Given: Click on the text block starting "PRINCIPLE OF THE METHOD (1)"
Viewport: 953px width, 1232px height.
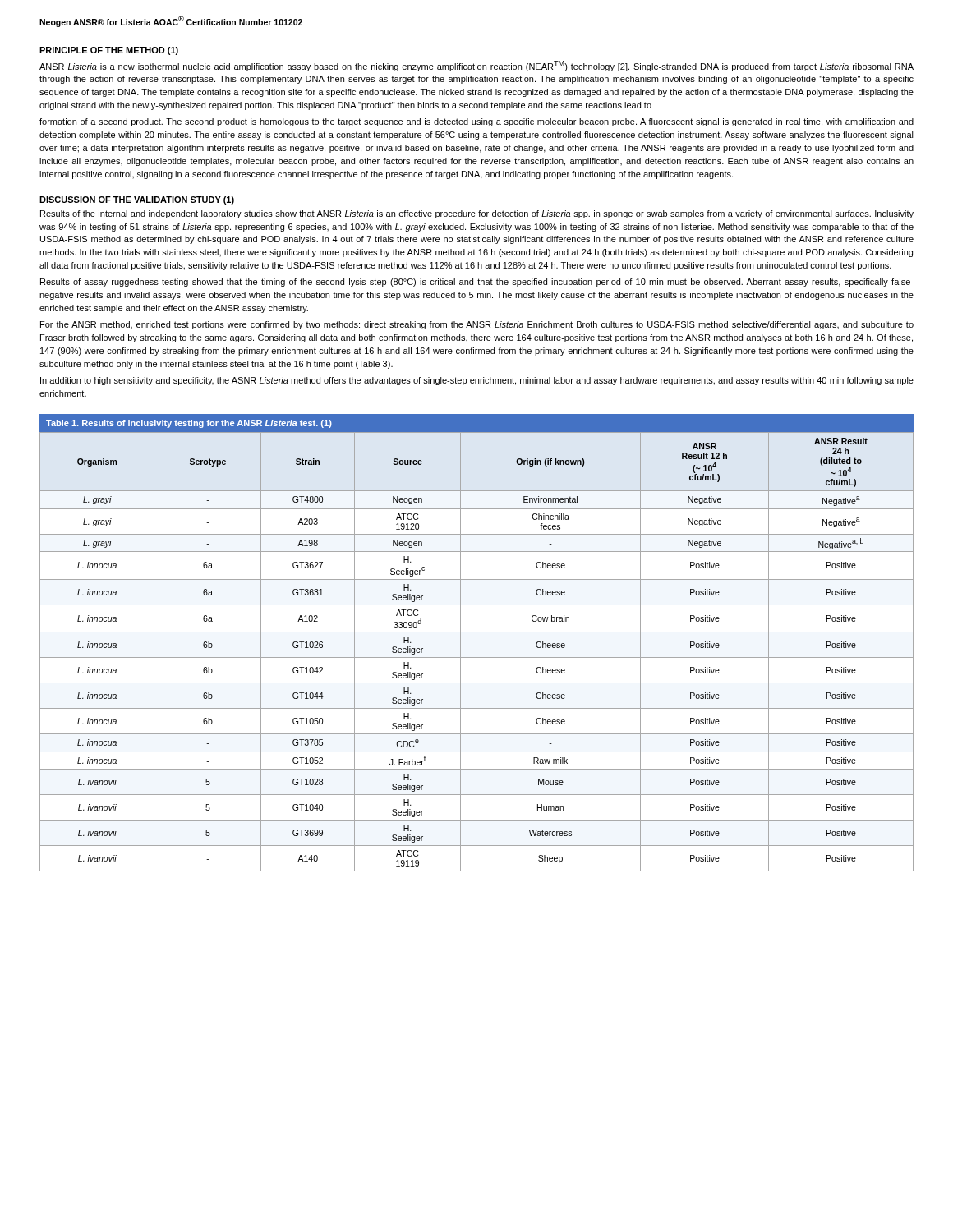Looking at the screenshot, I should coord(109,50).
